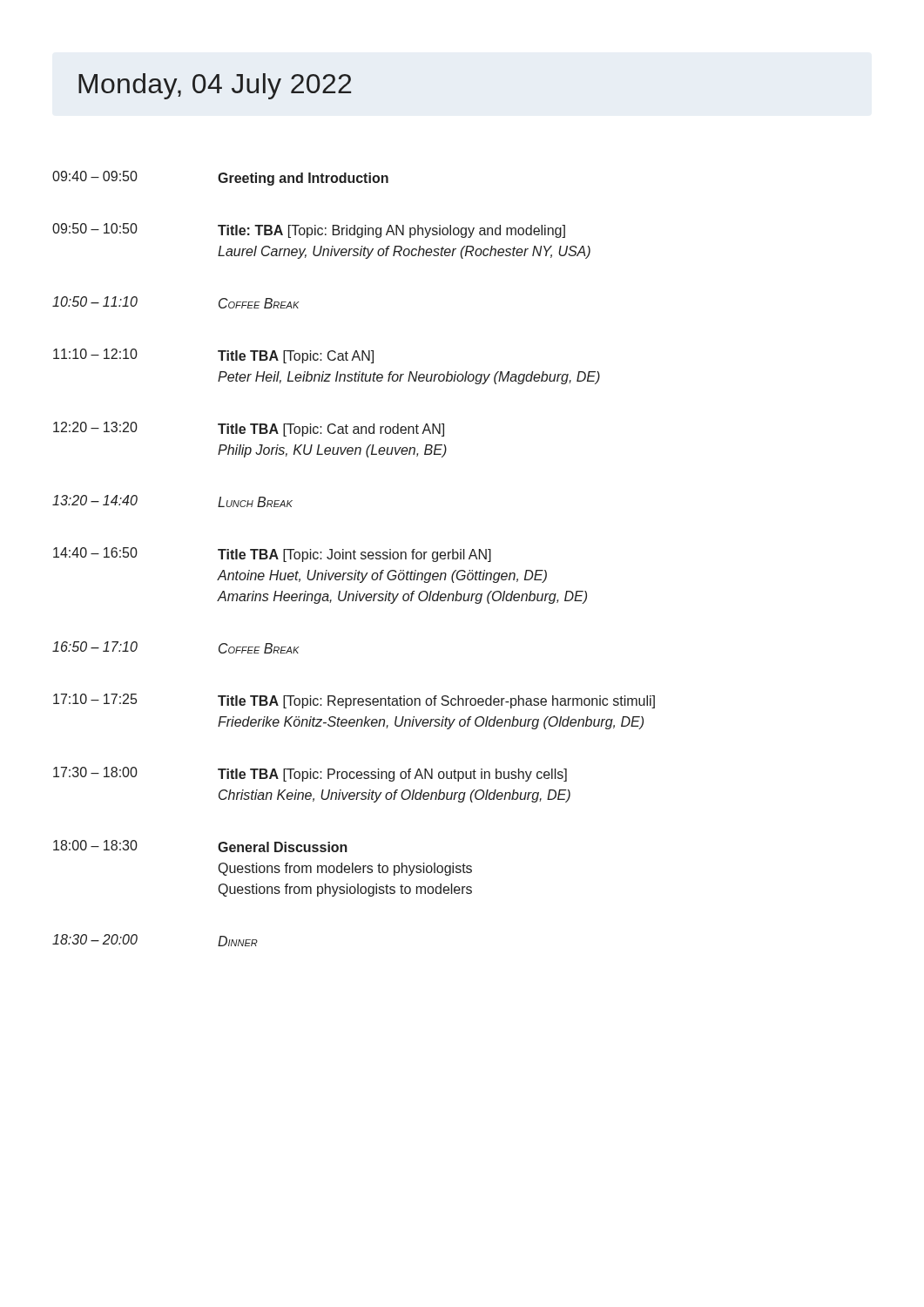
Task: Find the title
Action: pyautogui.click(x=215, y=84)
